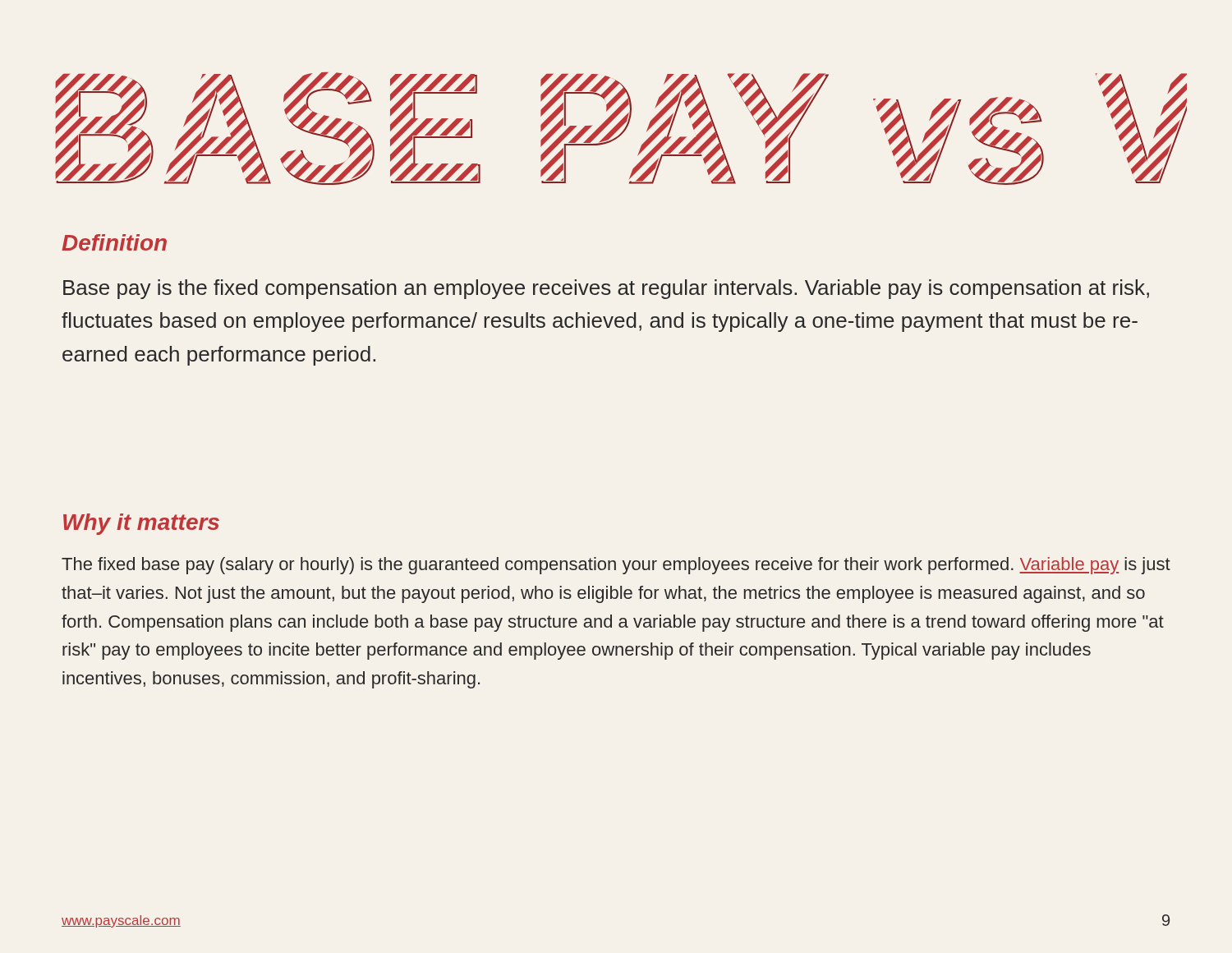The height and width of the screenshot is (953, 1232).
Task: Point to the block beginning "The fixed base pay (salary or hourly)"
Action: pos(616,621)
